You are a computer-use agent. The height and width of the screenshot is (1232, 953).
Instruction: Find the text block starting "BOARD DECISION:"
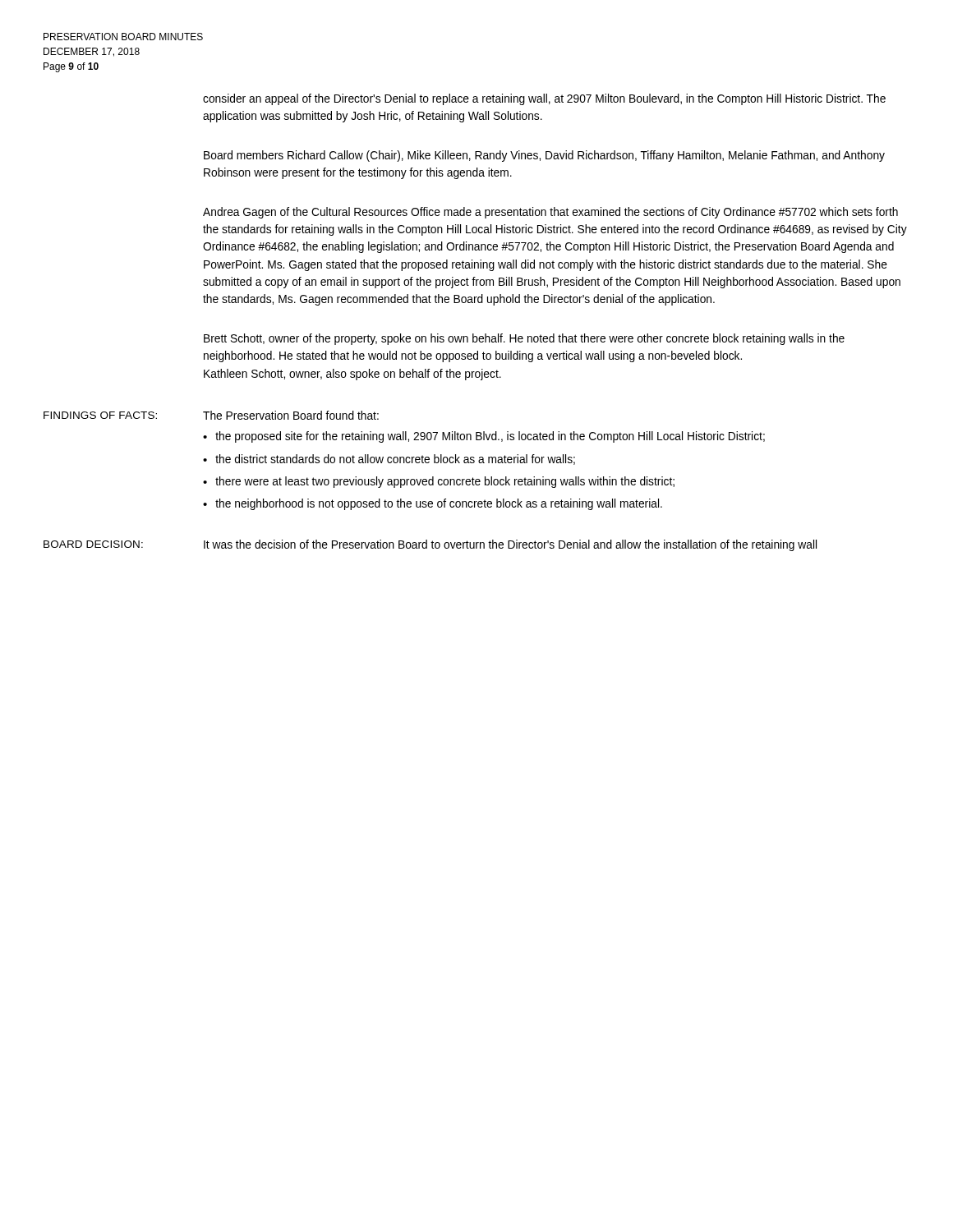tap(93, 544)
